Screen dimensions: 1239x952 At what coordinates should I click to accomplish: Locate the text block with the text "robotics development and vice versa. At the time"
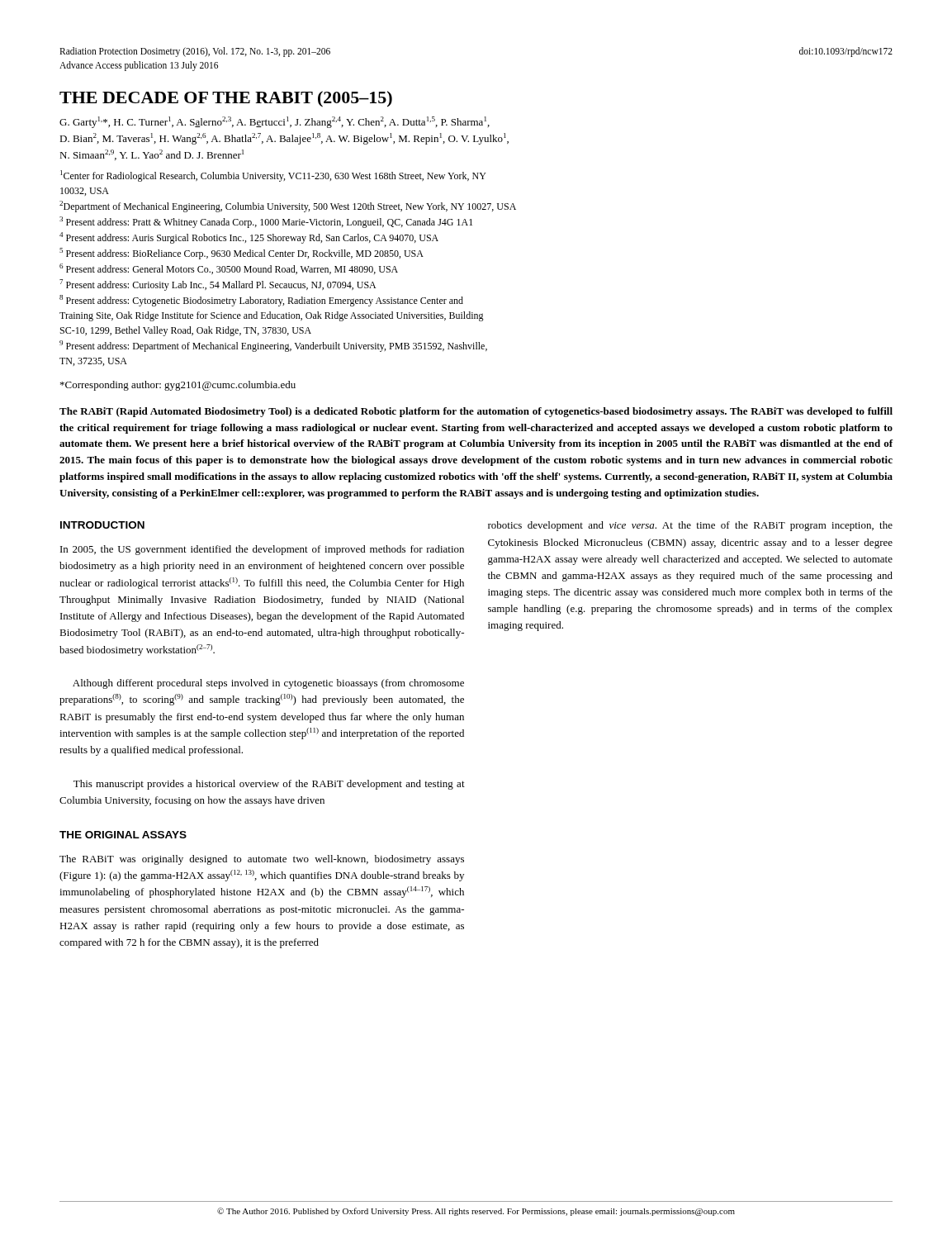point(690,575)
